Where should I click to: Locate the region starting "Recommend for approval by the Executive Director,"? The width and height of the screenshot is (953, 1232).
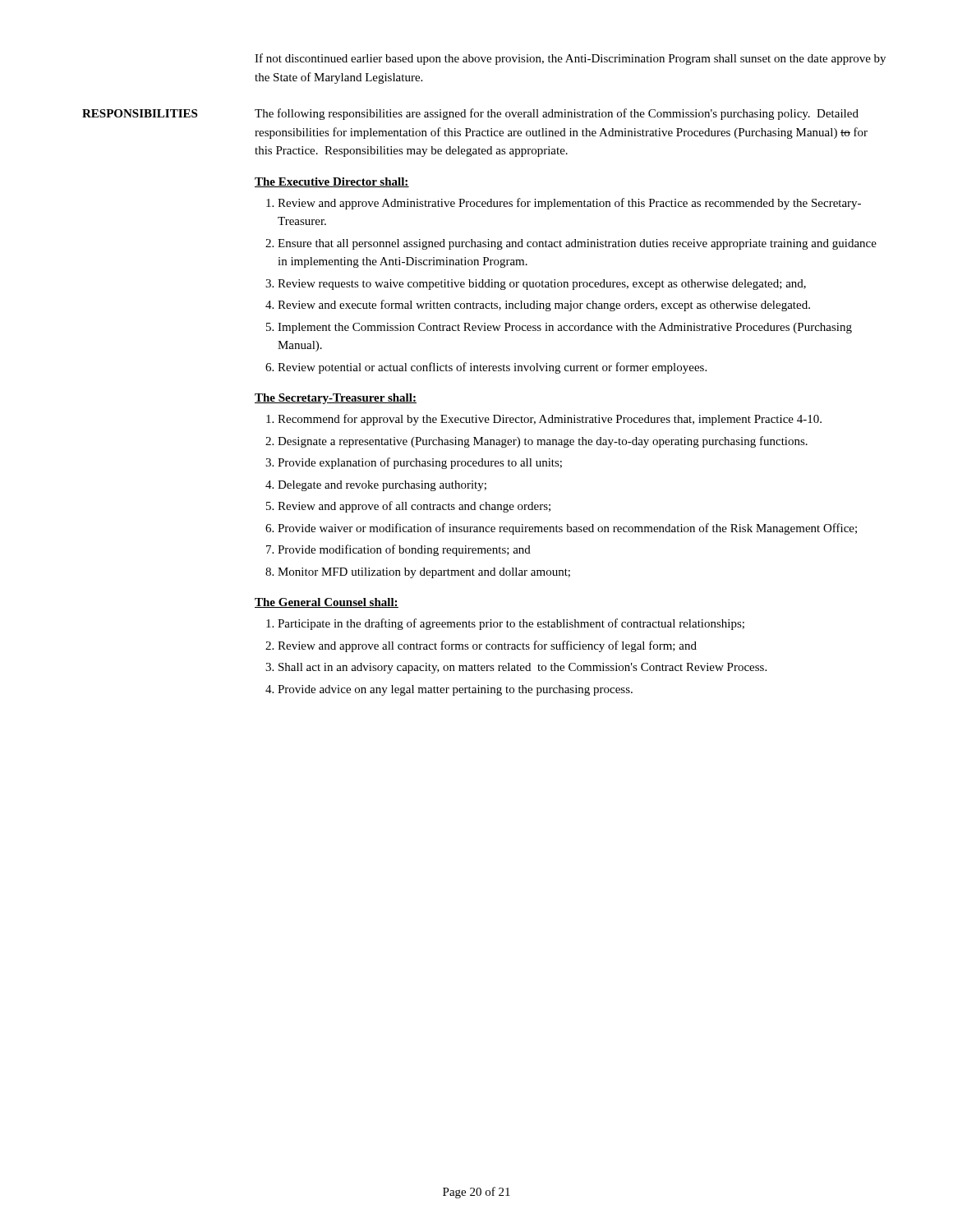[x=550, y=419]
